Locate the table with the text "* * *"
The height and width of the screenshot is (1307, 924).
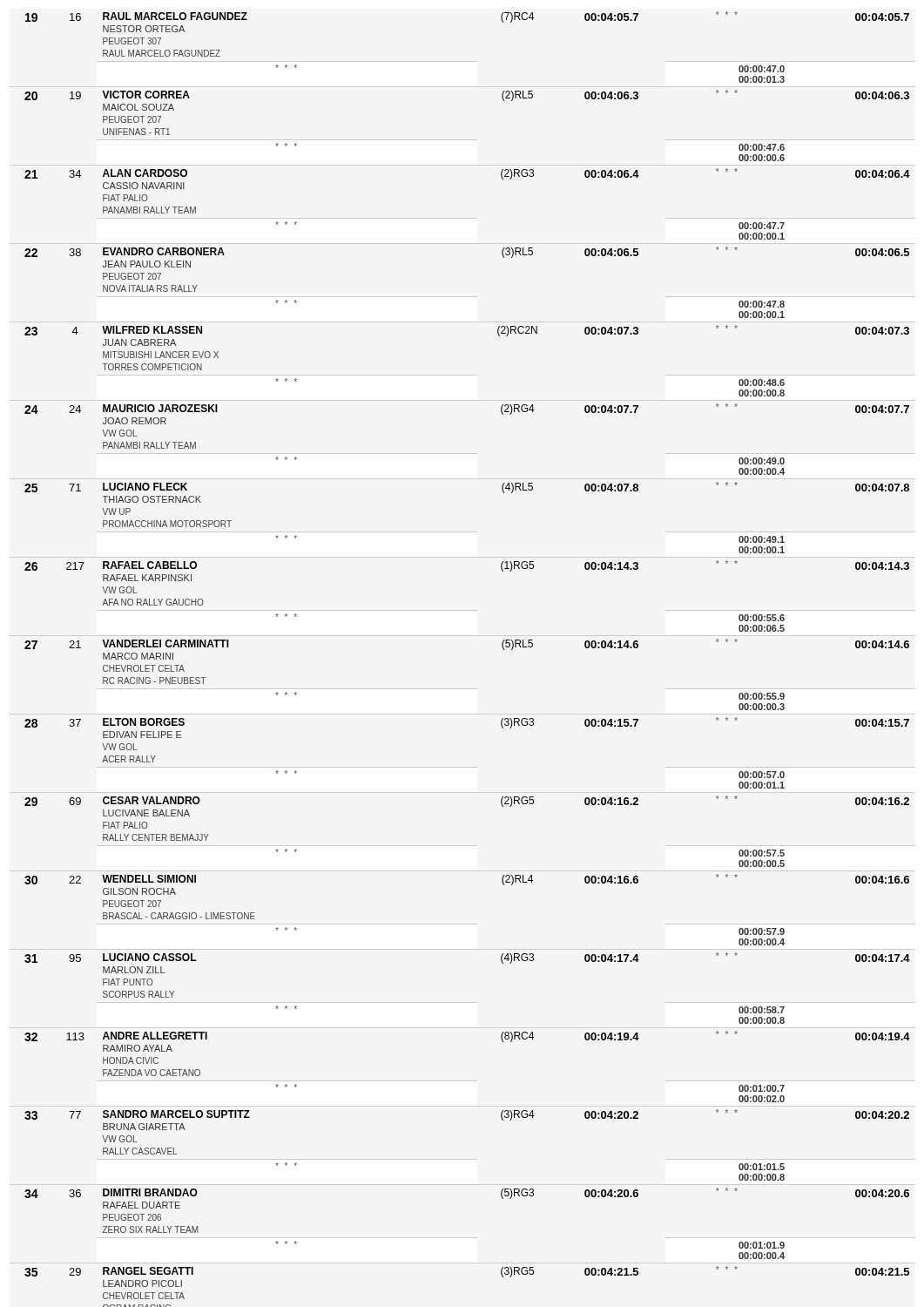click(462, 654)
